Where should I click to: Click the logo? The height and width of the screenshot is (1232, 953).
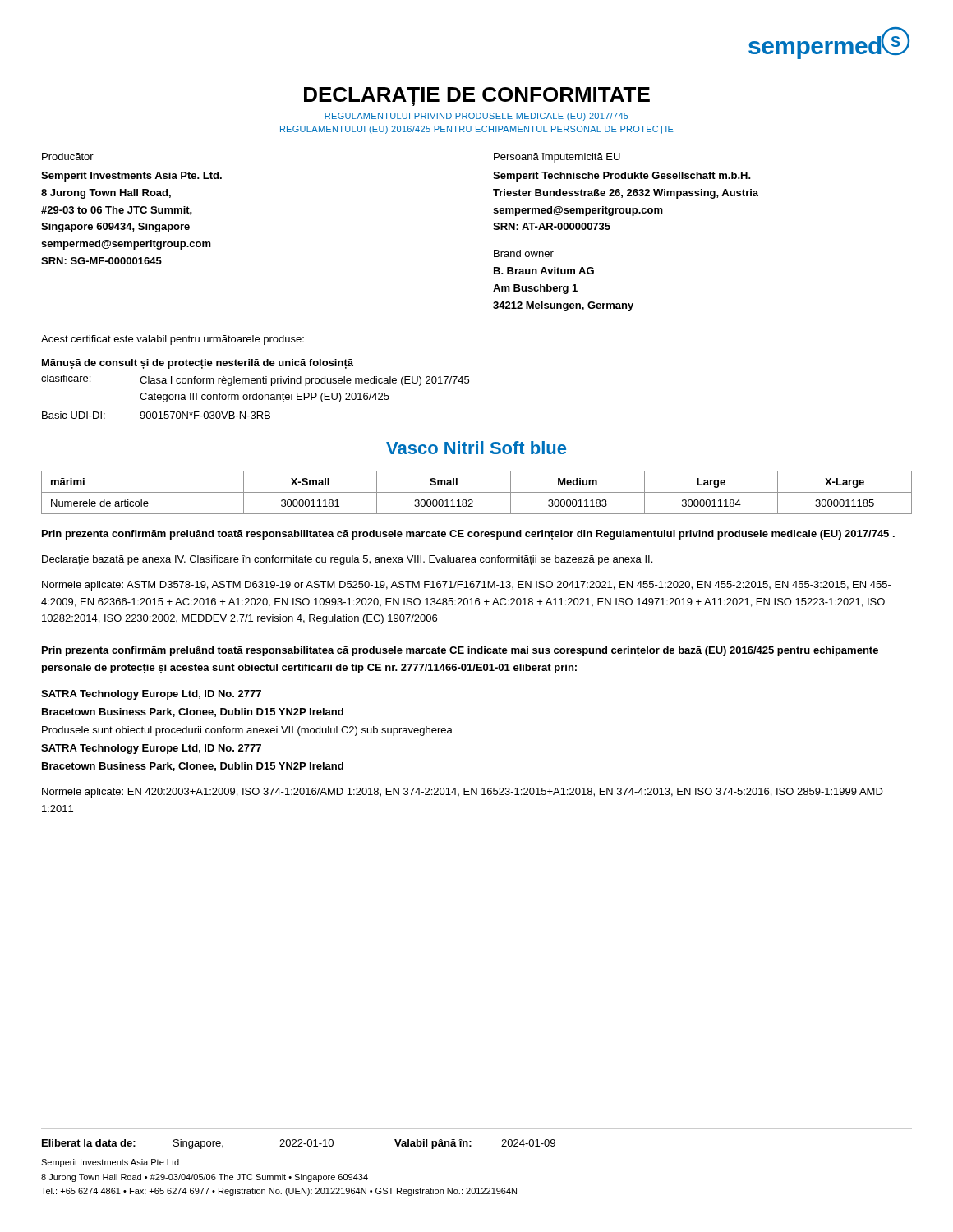point(830,47)
